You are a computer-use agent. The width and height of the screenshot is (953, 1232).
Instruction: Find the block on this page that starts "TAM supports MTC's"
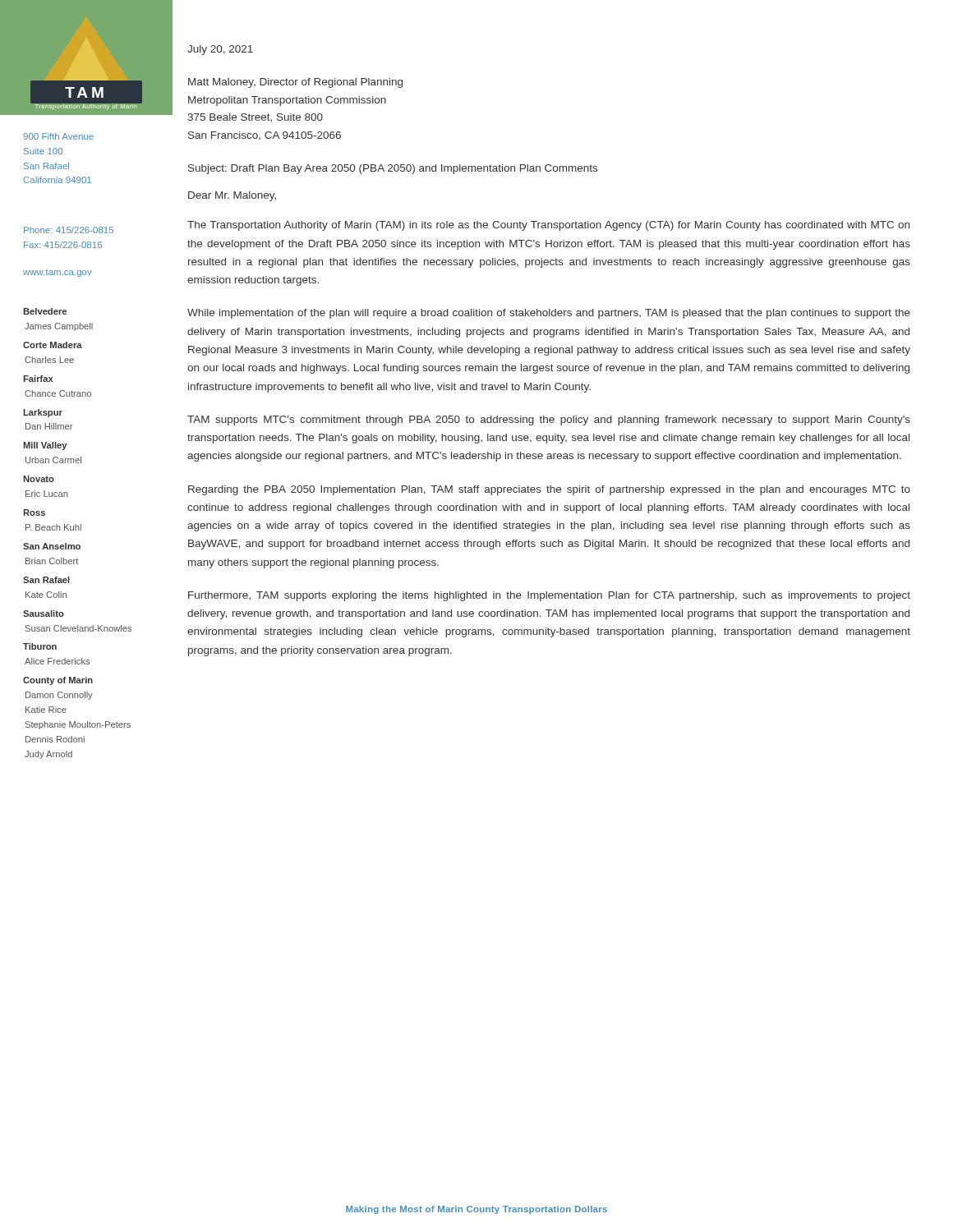pyautogui.click(x=549, y=437)
